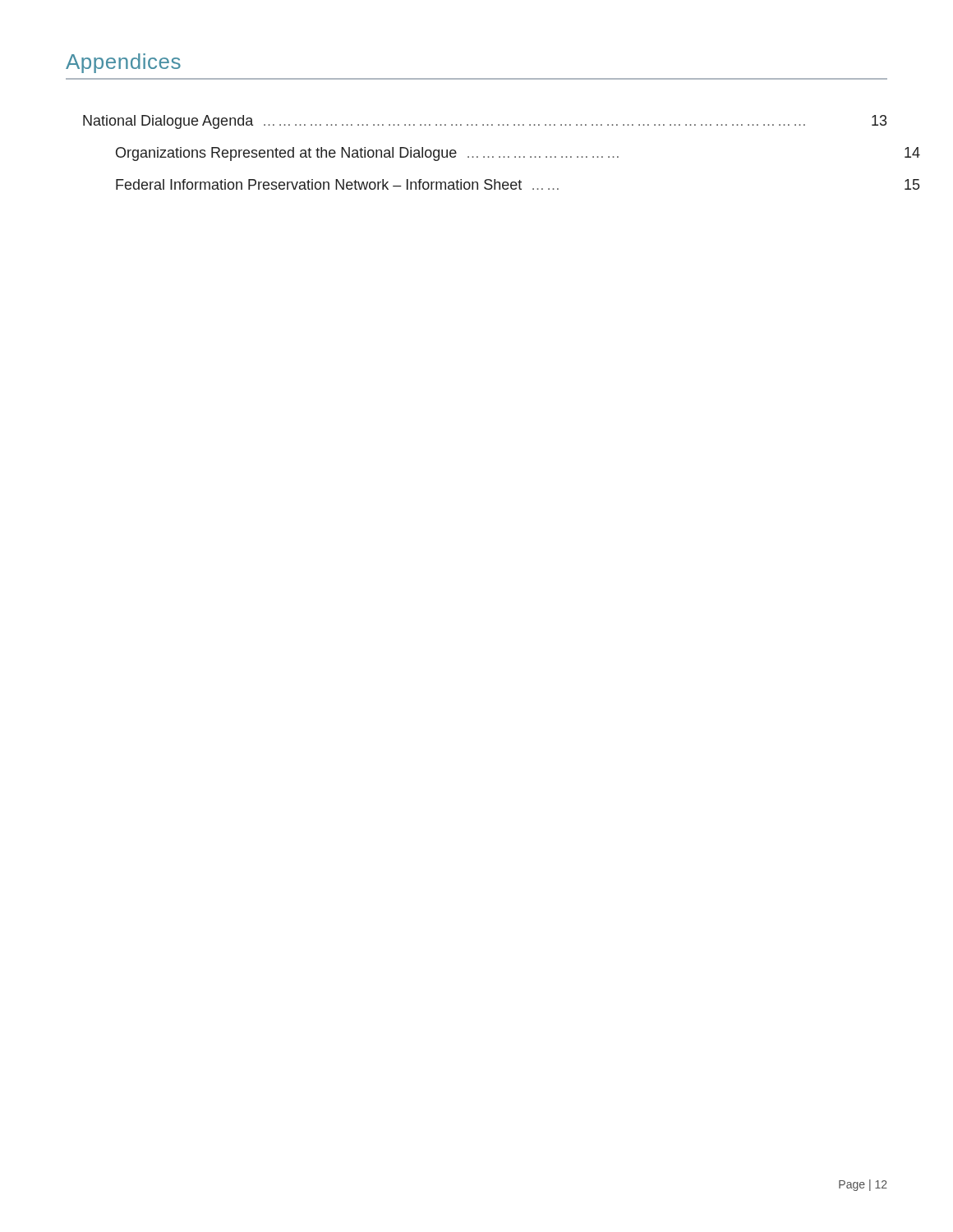Point to the block beginning "Organizations Represented at the National Dialogue"

click(518, 153)
